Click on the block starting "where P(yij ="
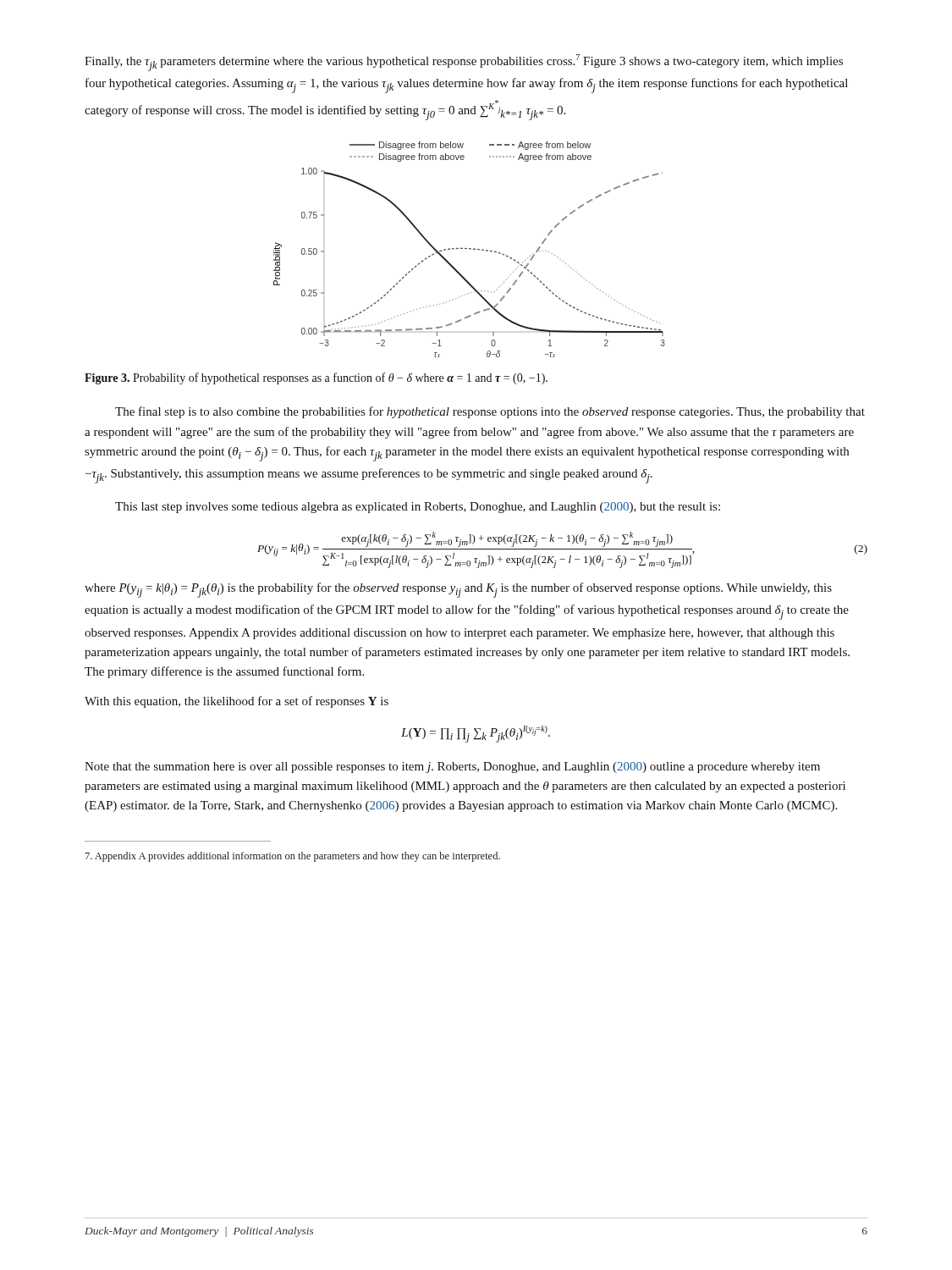Image resolution: width=952 pixels, height=1270 pixels. [476, 645]
